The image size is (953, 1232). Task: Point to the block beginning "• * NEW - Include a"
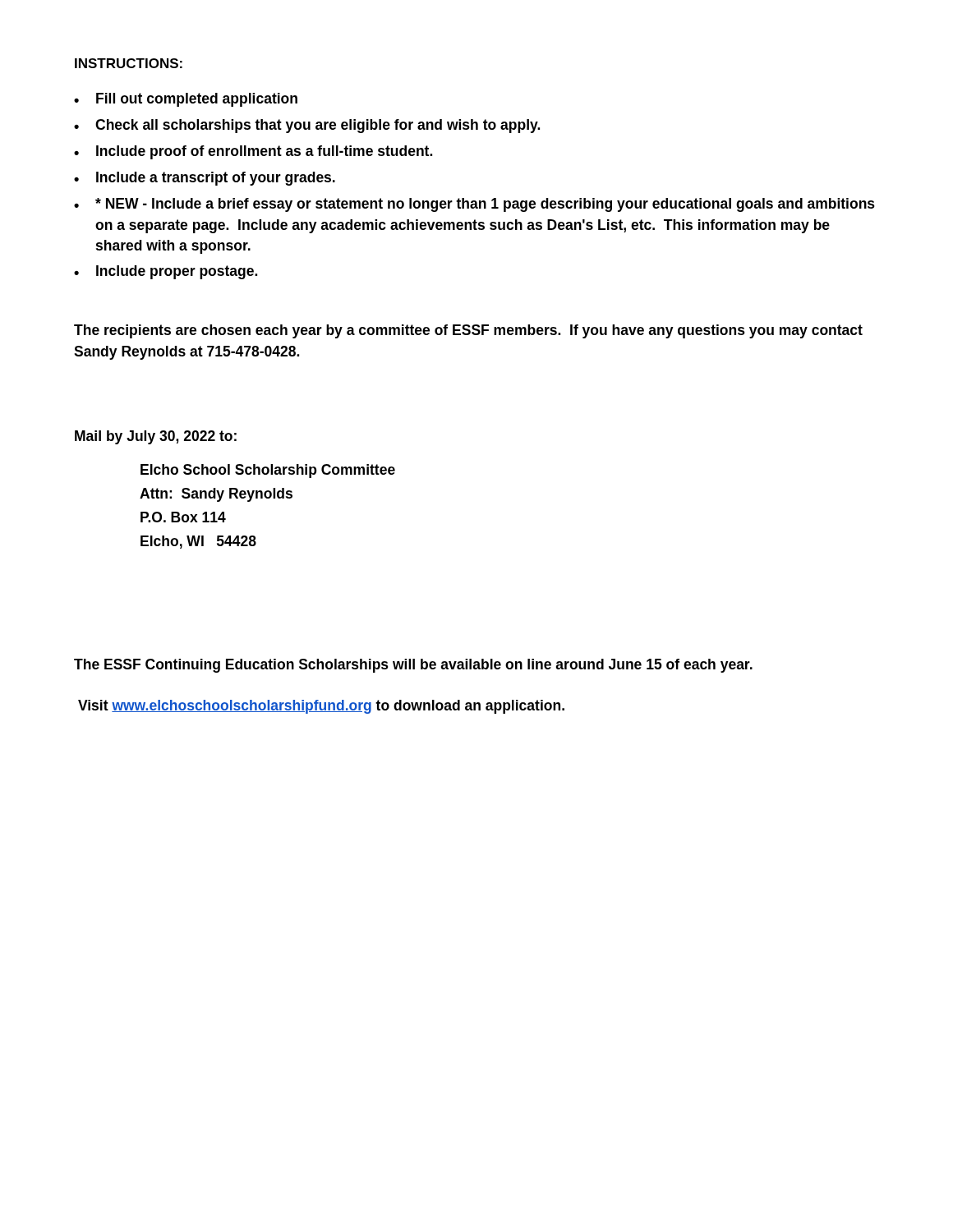[476, 225]
